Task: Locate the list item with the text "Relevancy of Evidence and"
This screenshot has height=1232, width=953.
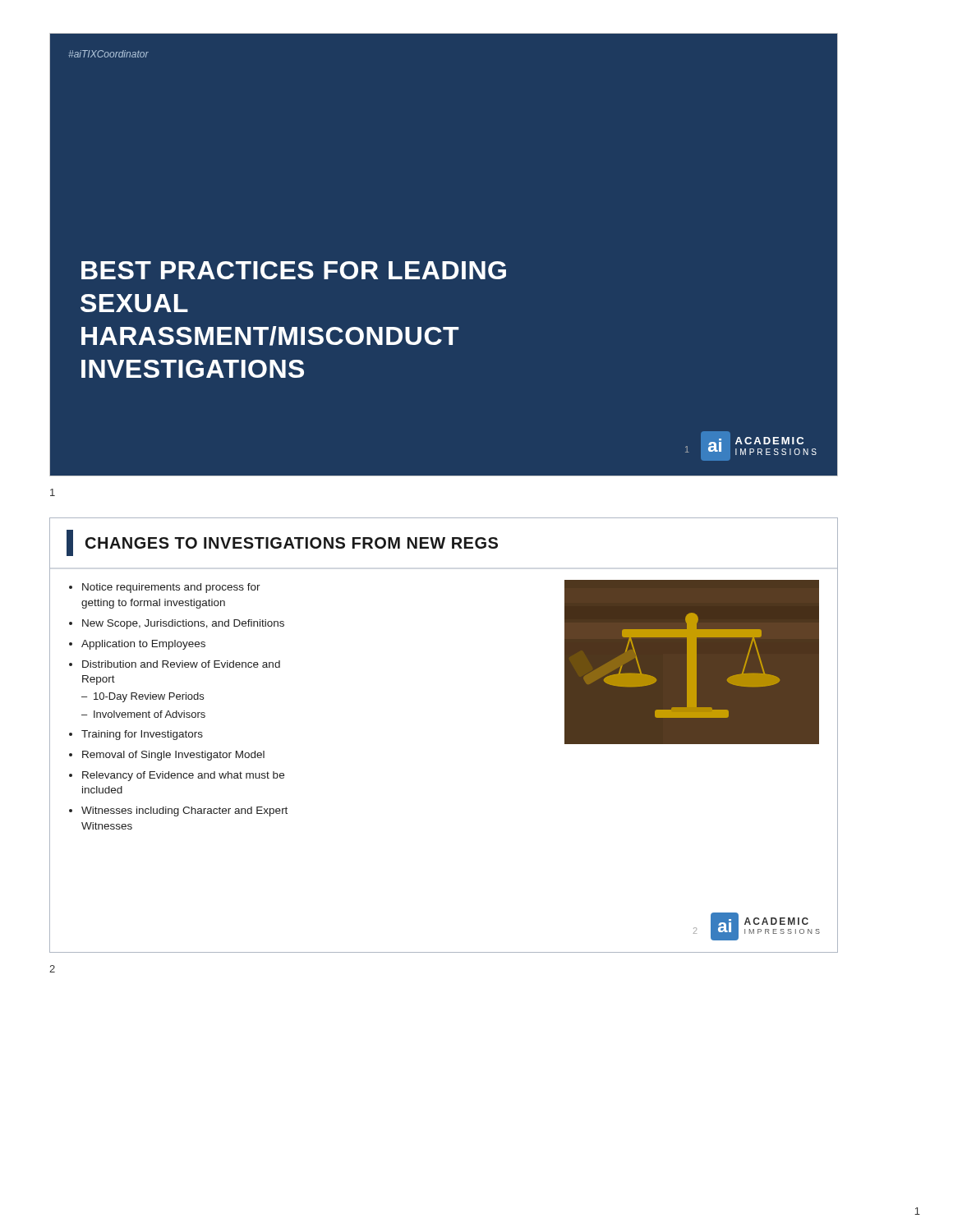Action: coord(183,782)
